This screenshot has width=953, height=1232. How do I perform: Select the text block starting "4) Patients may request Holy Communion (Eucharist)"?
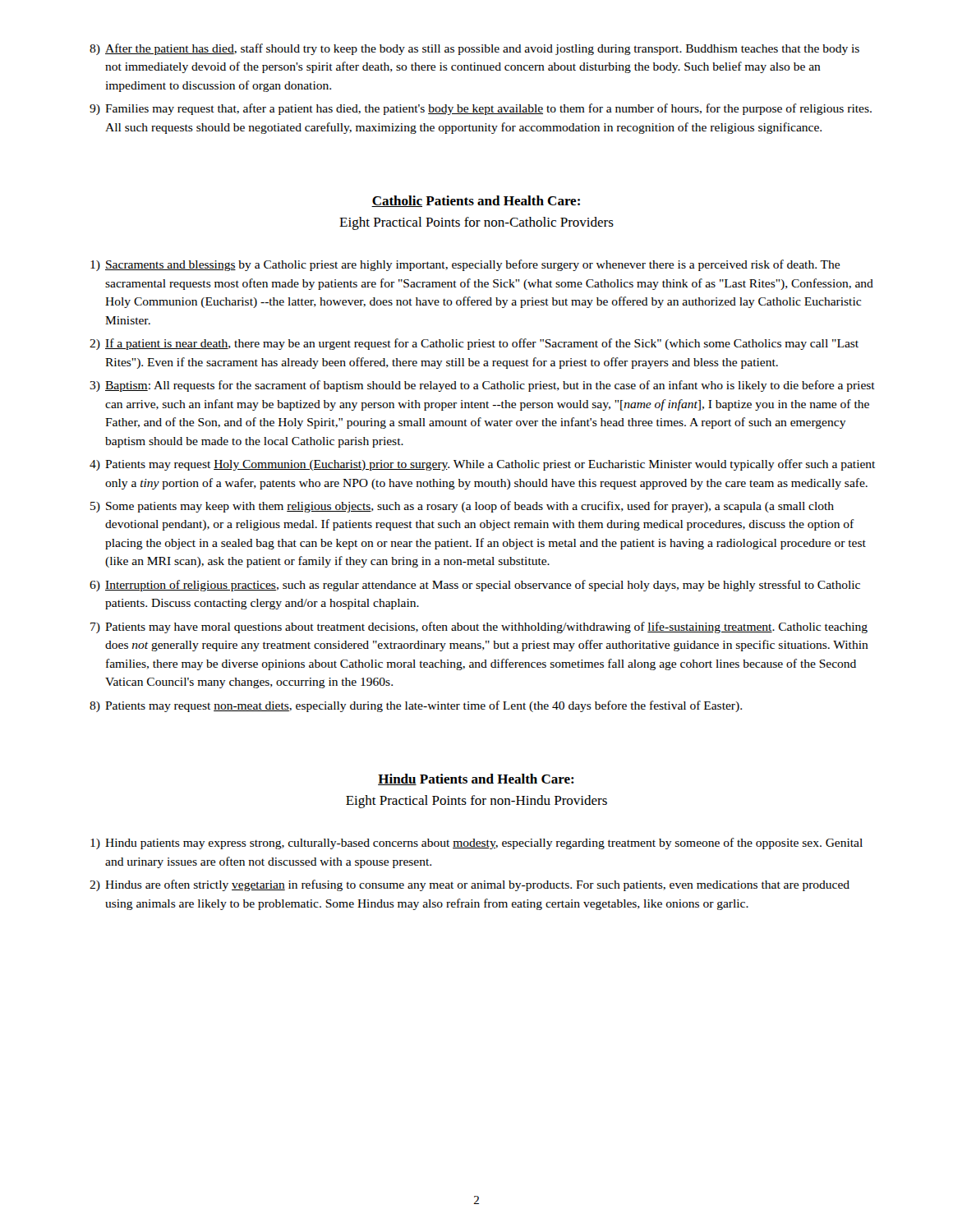coord(476,474)
